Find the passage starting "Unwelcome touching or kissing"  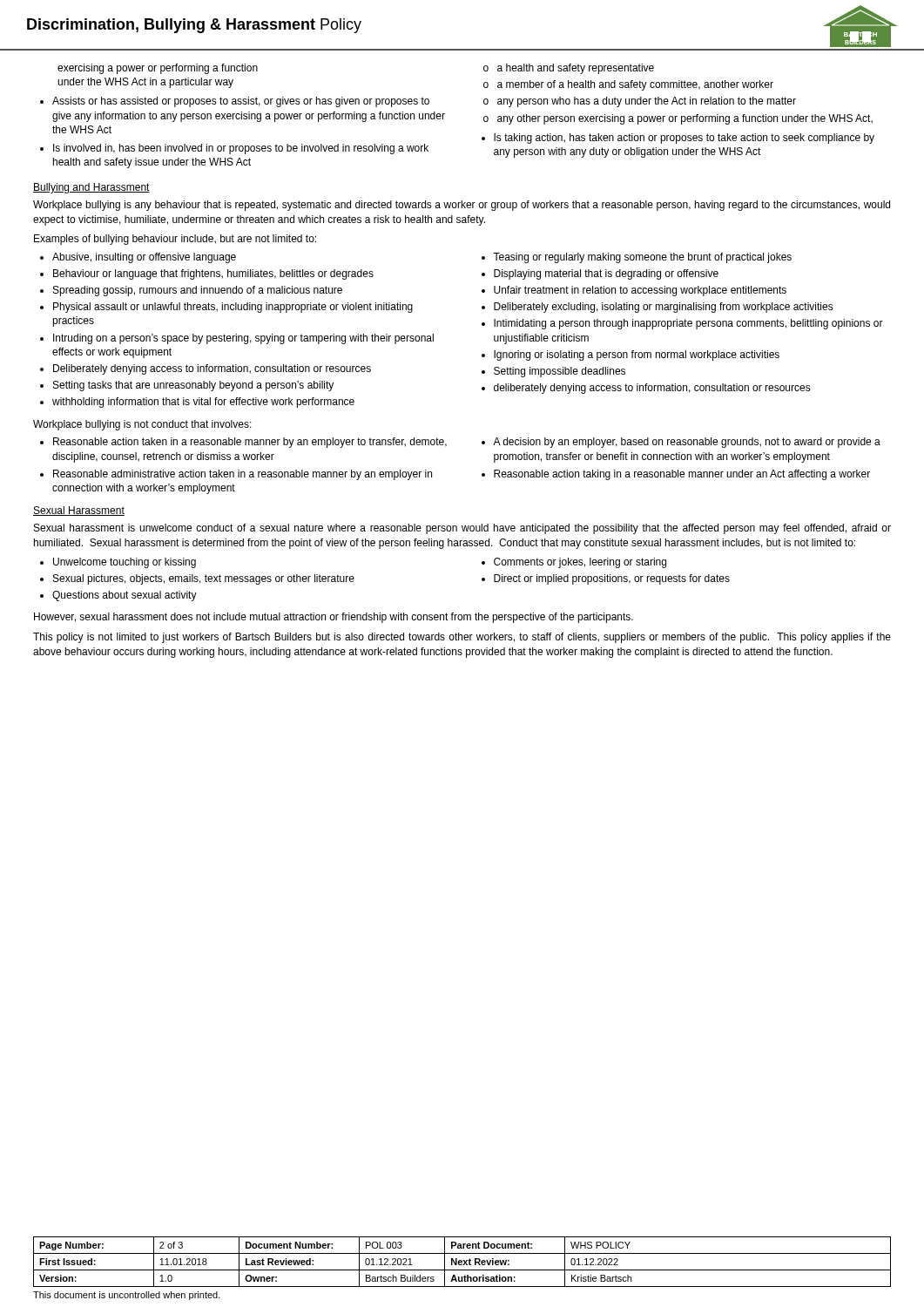124,562
